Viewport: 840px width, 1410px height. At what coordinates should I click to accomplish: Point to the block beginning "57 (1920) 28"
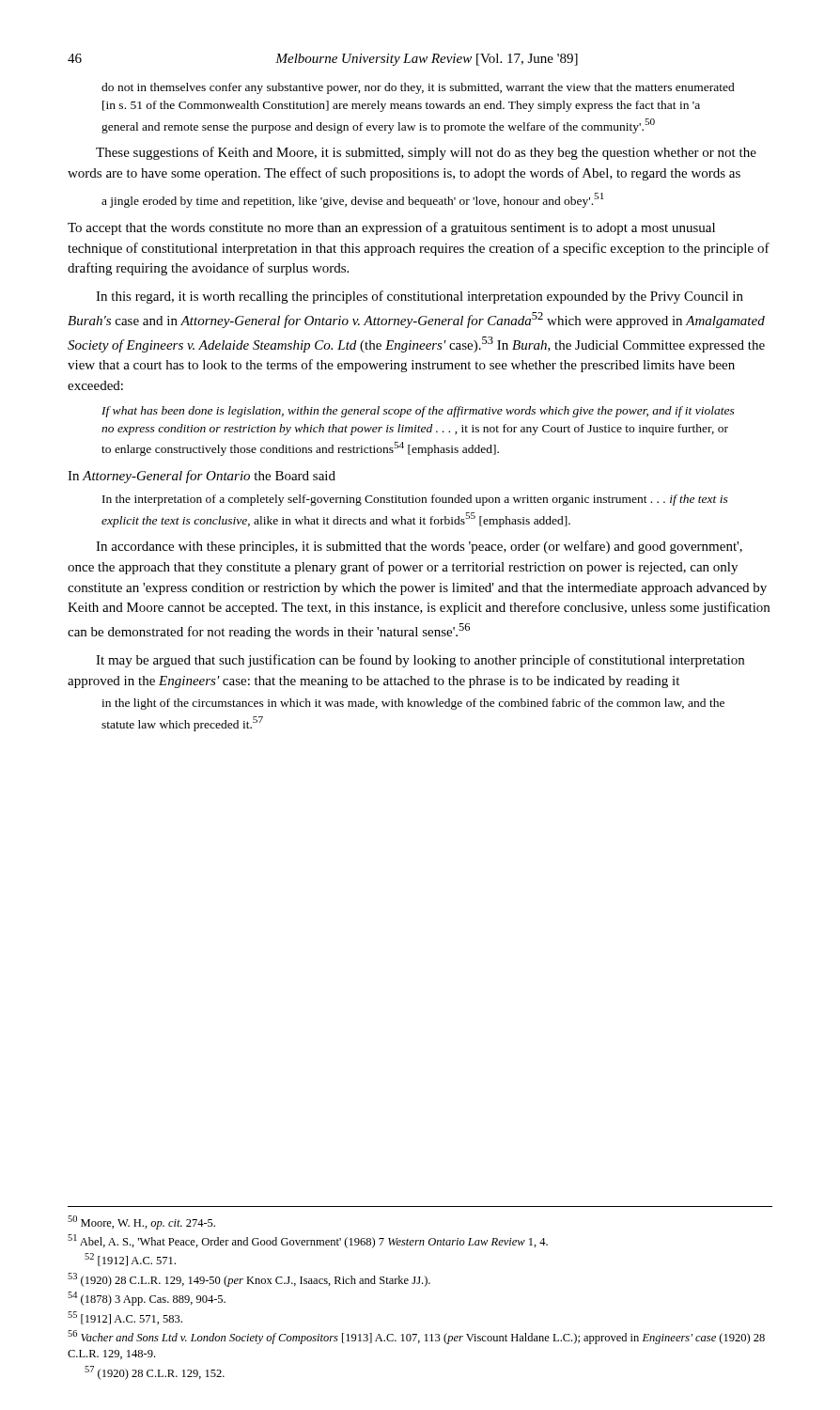[x=155, y=1372]
